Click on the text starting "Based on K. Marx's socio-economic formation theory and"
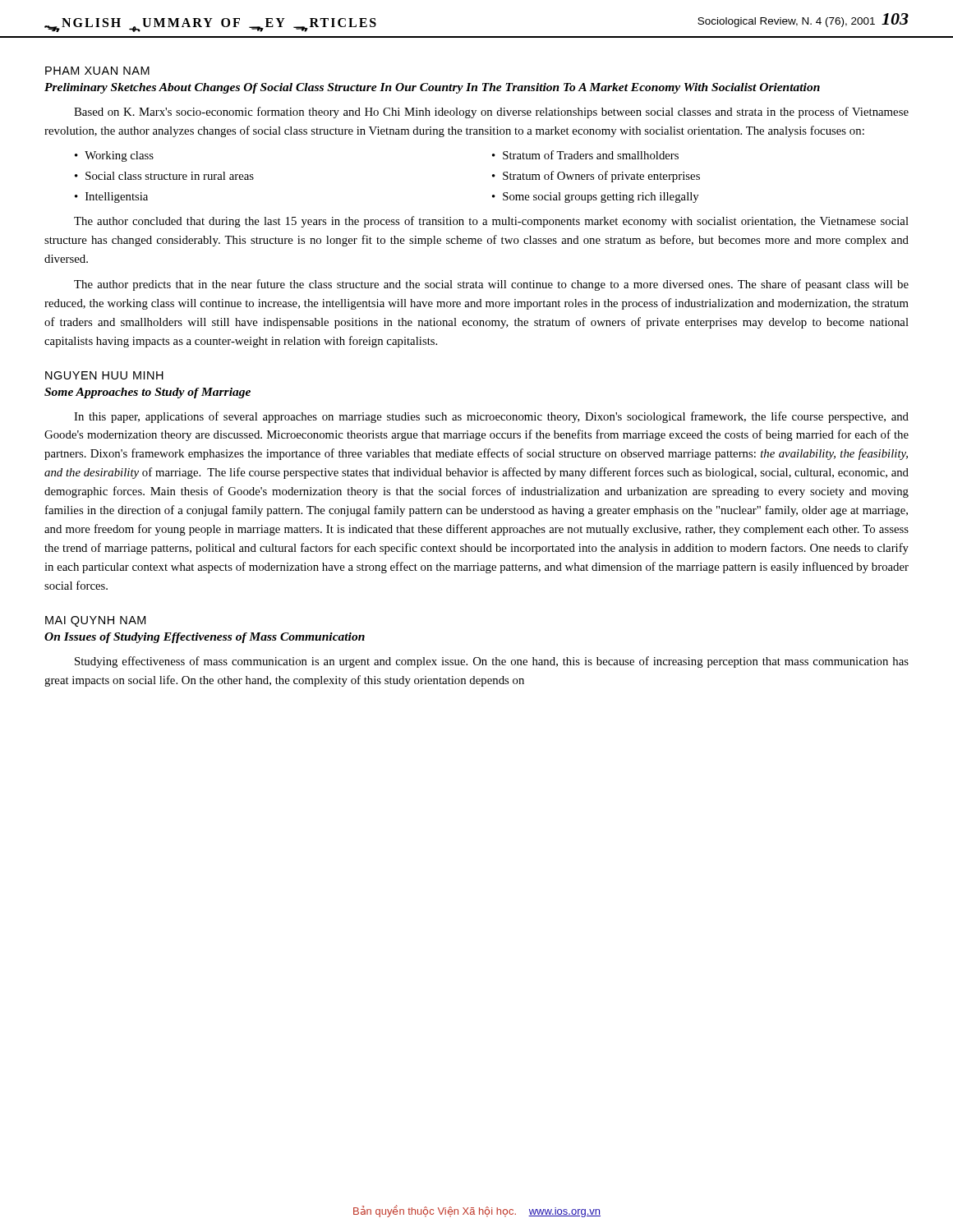The height and width of the screenshot is (1232, 953). click(476, 121)
